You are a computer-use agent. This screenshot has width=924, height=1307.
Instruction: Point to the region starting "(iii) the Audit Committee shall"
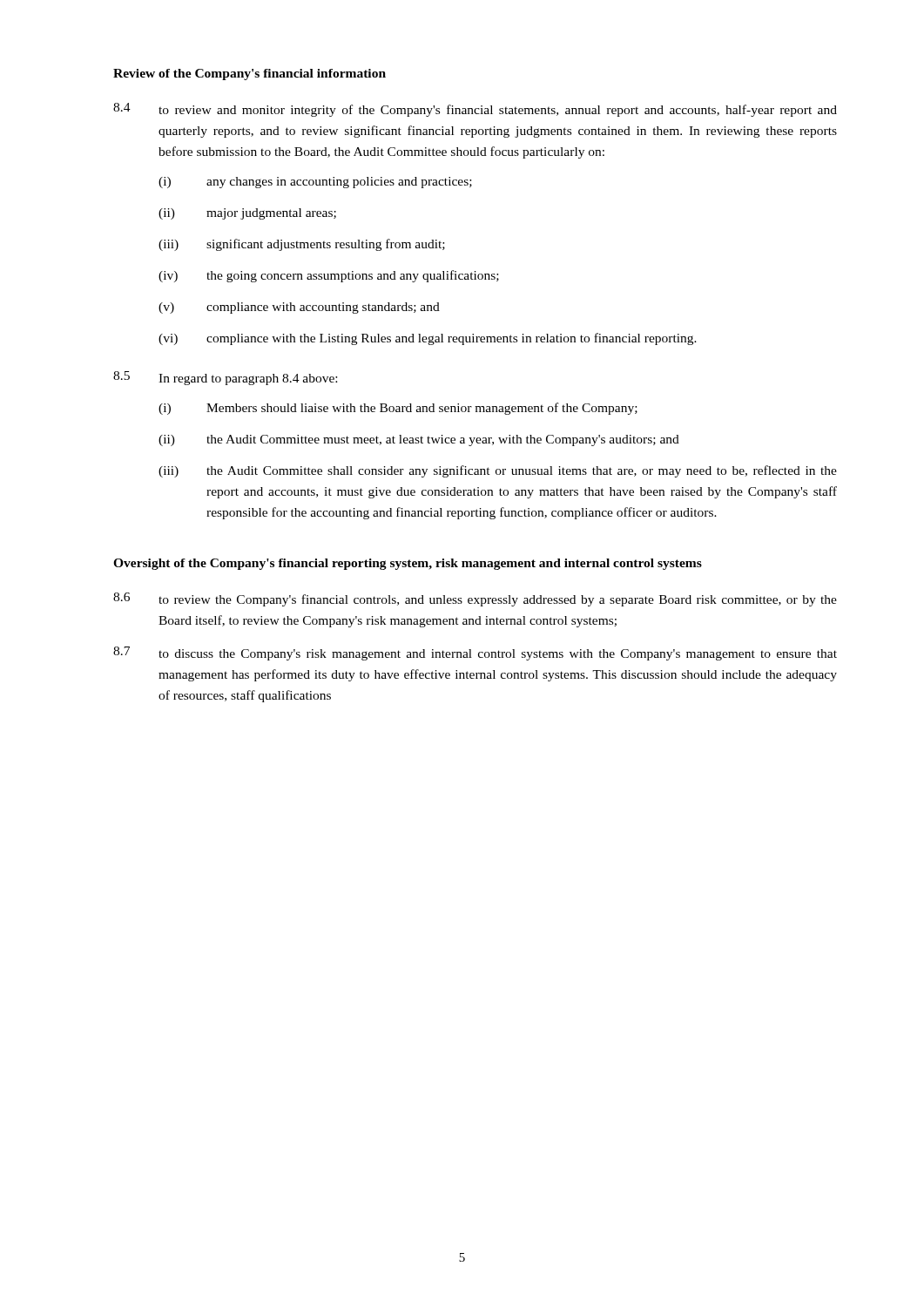pos(498,492)
